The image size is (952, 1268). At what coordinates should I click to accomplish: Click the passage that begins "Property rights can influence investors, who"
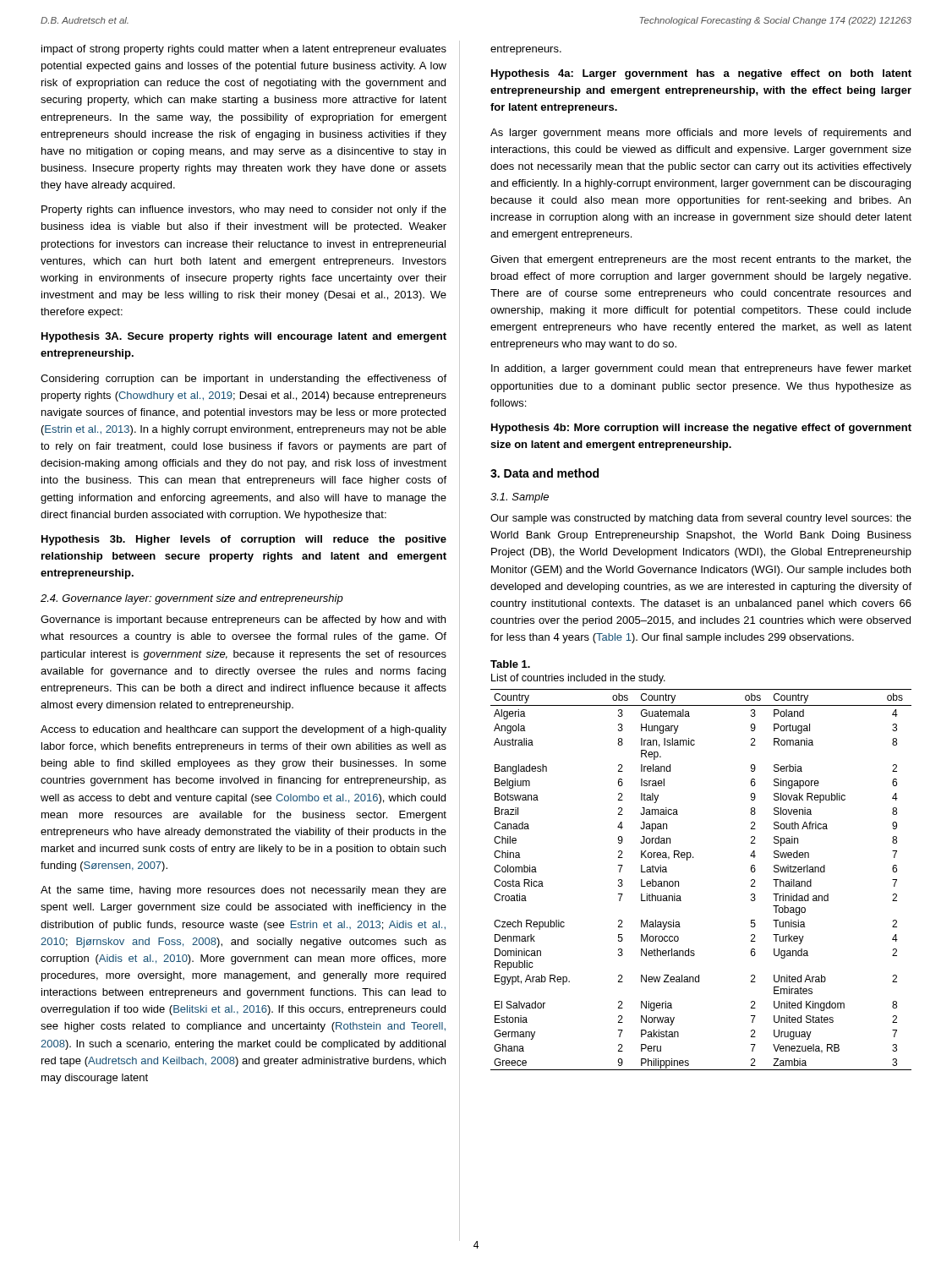tap(243, 261)
